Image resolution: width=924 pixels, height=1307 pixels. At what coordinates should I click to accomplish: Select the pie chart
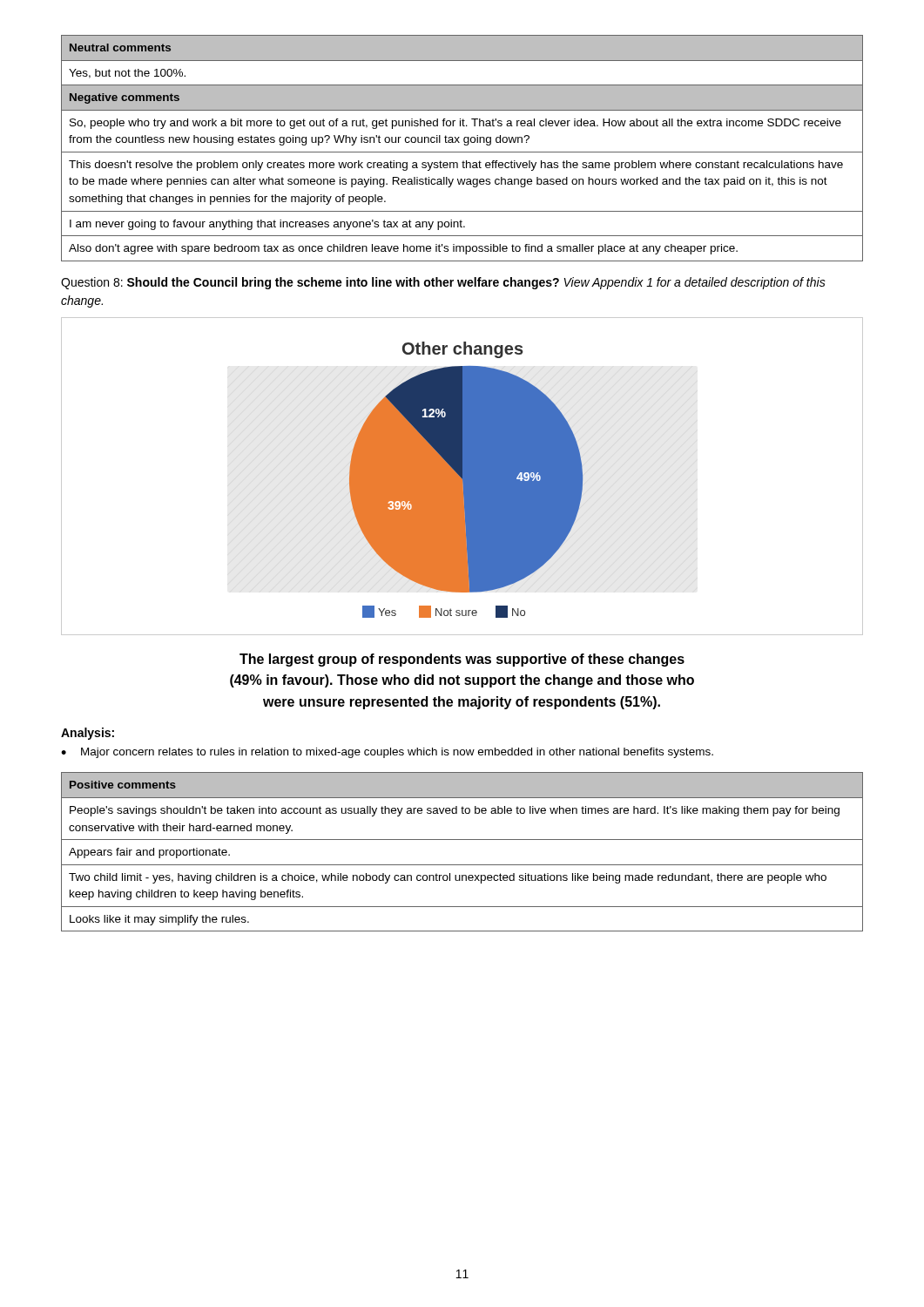[462, 476]
